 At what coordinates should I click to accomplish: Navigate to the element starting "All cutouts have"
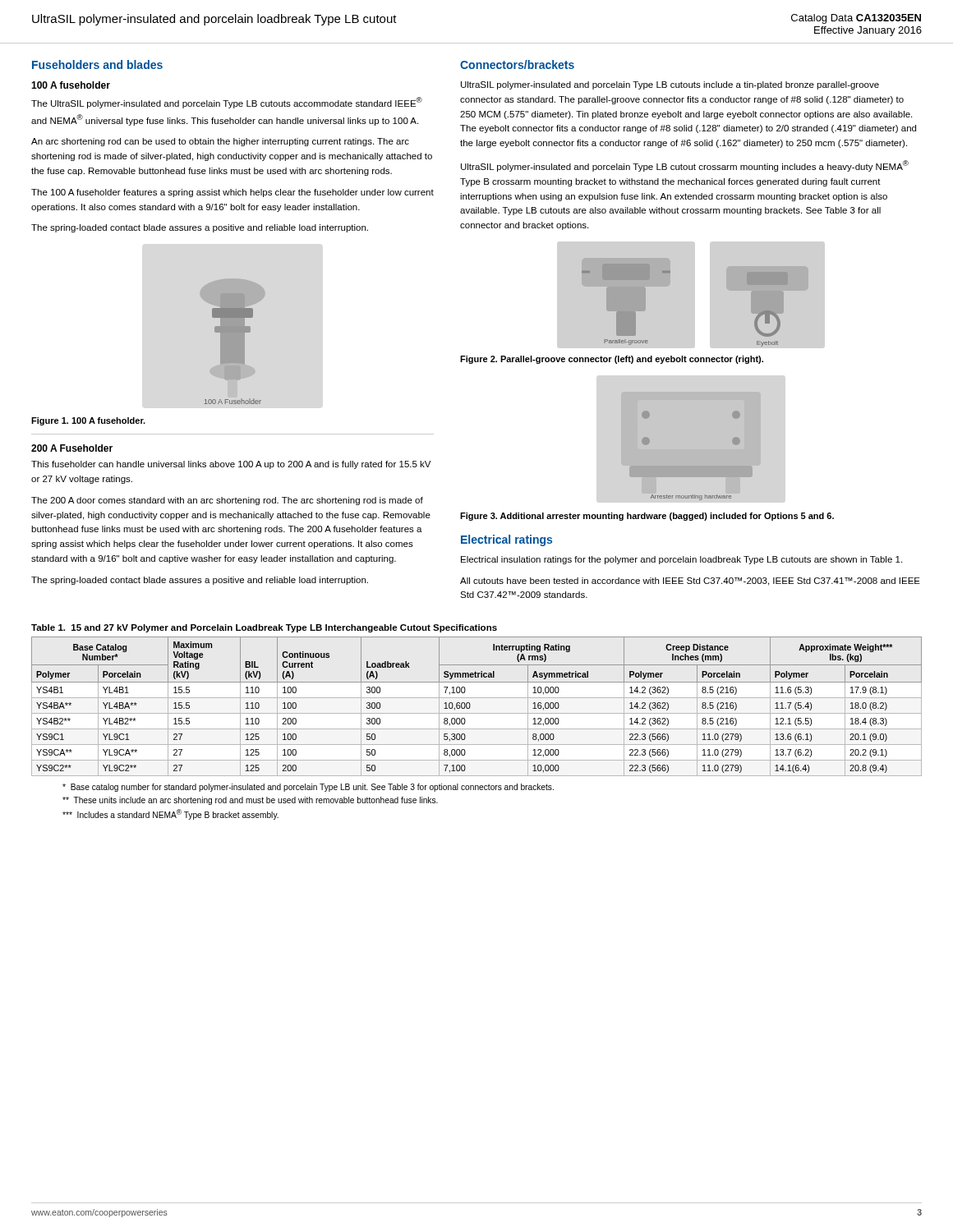(690, 588)
